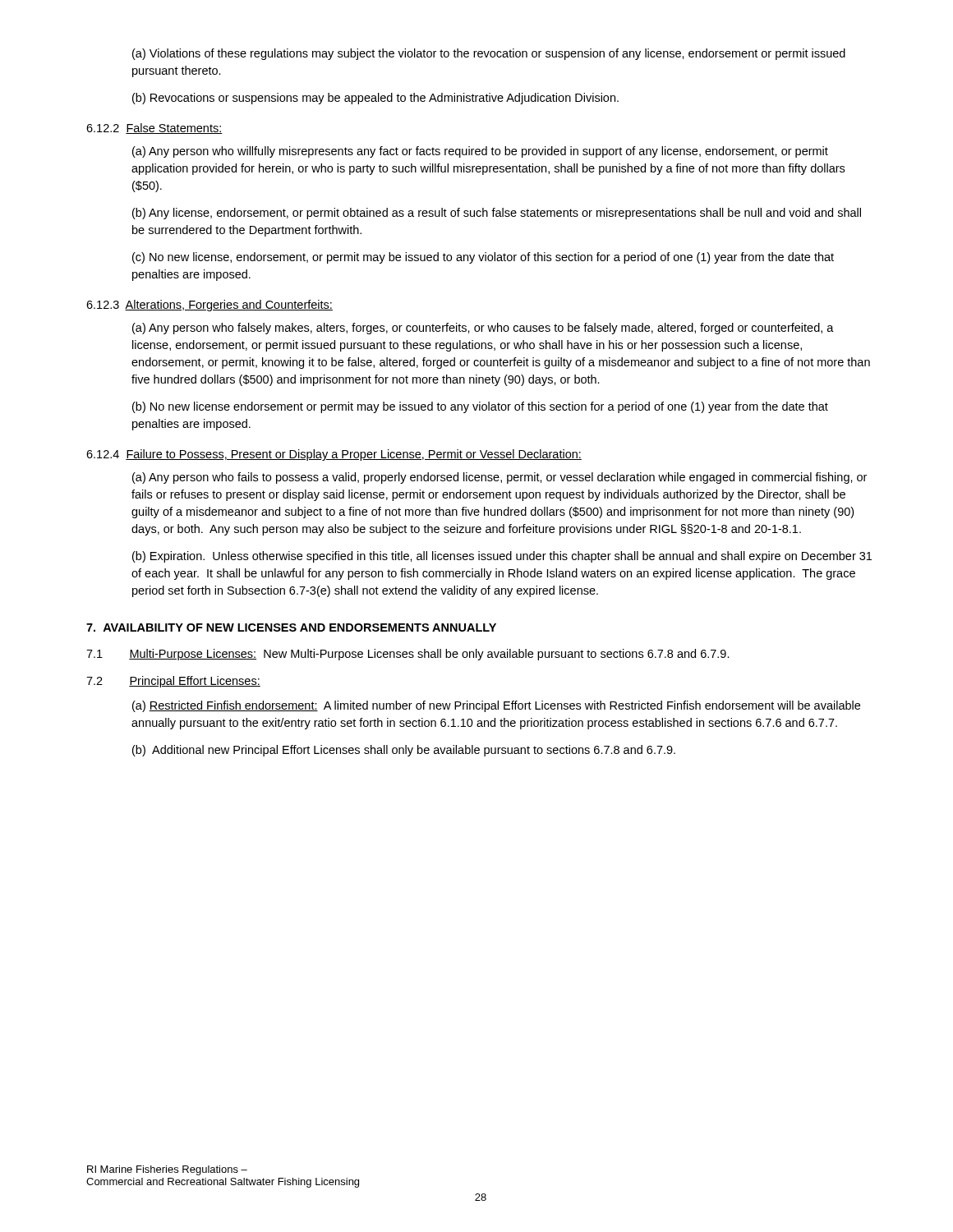Find the text starting "(b) Any license, endorsement, or permit obtained as"
953x1232 pixels.
(497, 221)
